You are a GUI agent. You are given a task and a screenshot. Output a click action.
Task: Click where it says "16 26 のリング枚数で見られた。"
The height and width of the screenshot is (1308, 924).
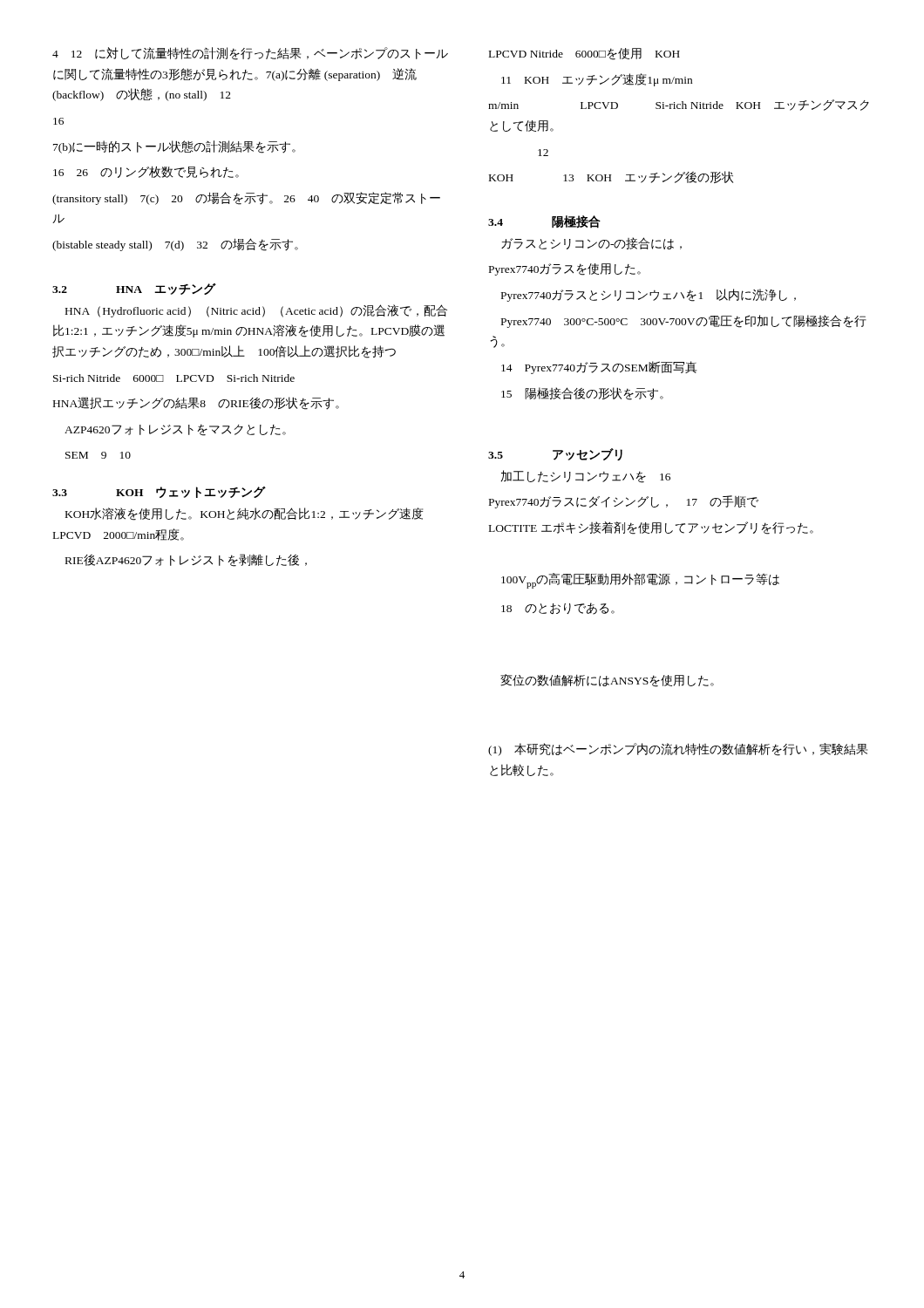click(x=150, y=172)
